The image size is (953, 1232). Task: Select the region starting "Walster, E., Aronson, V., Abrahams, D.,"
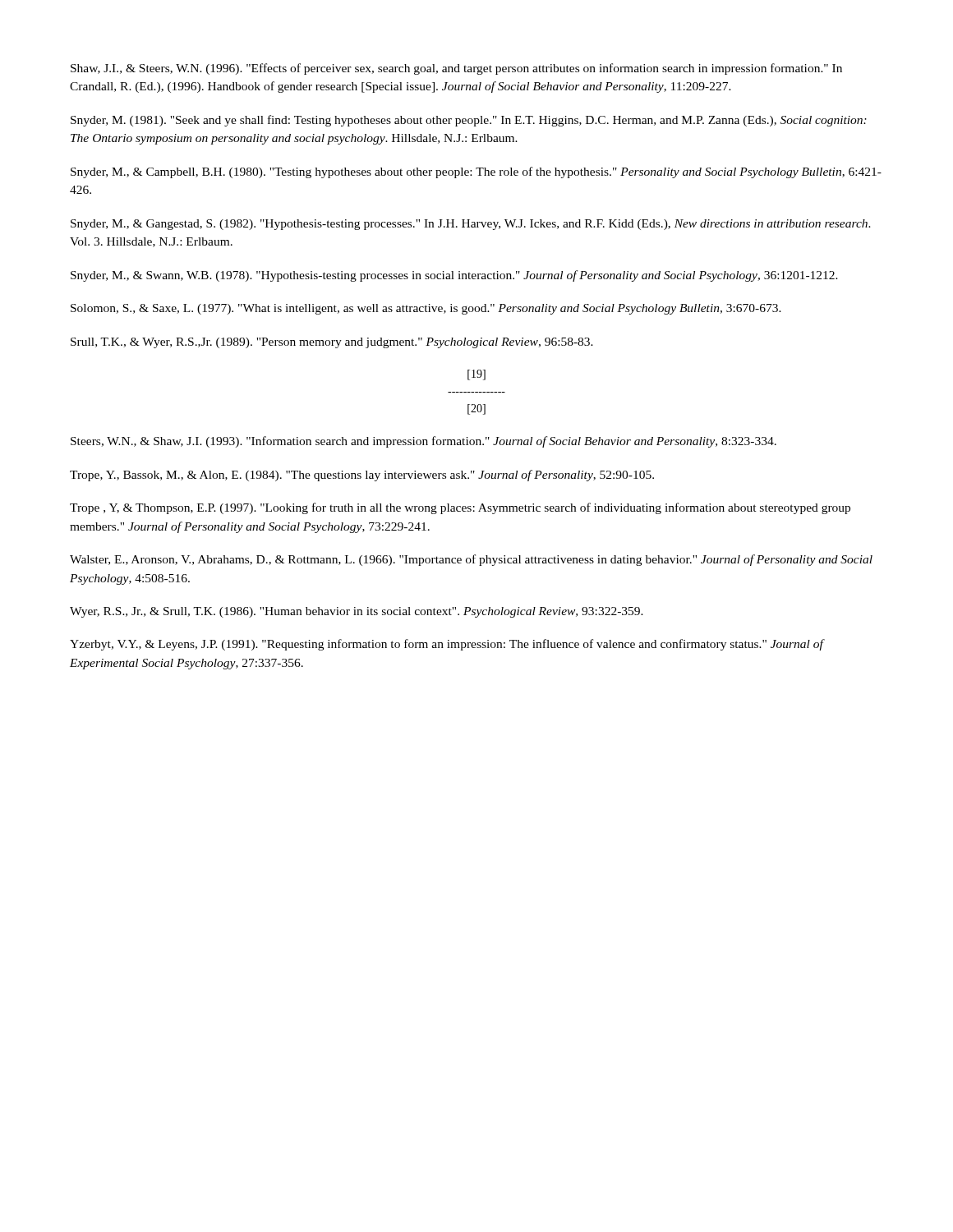tap(471, 568)
